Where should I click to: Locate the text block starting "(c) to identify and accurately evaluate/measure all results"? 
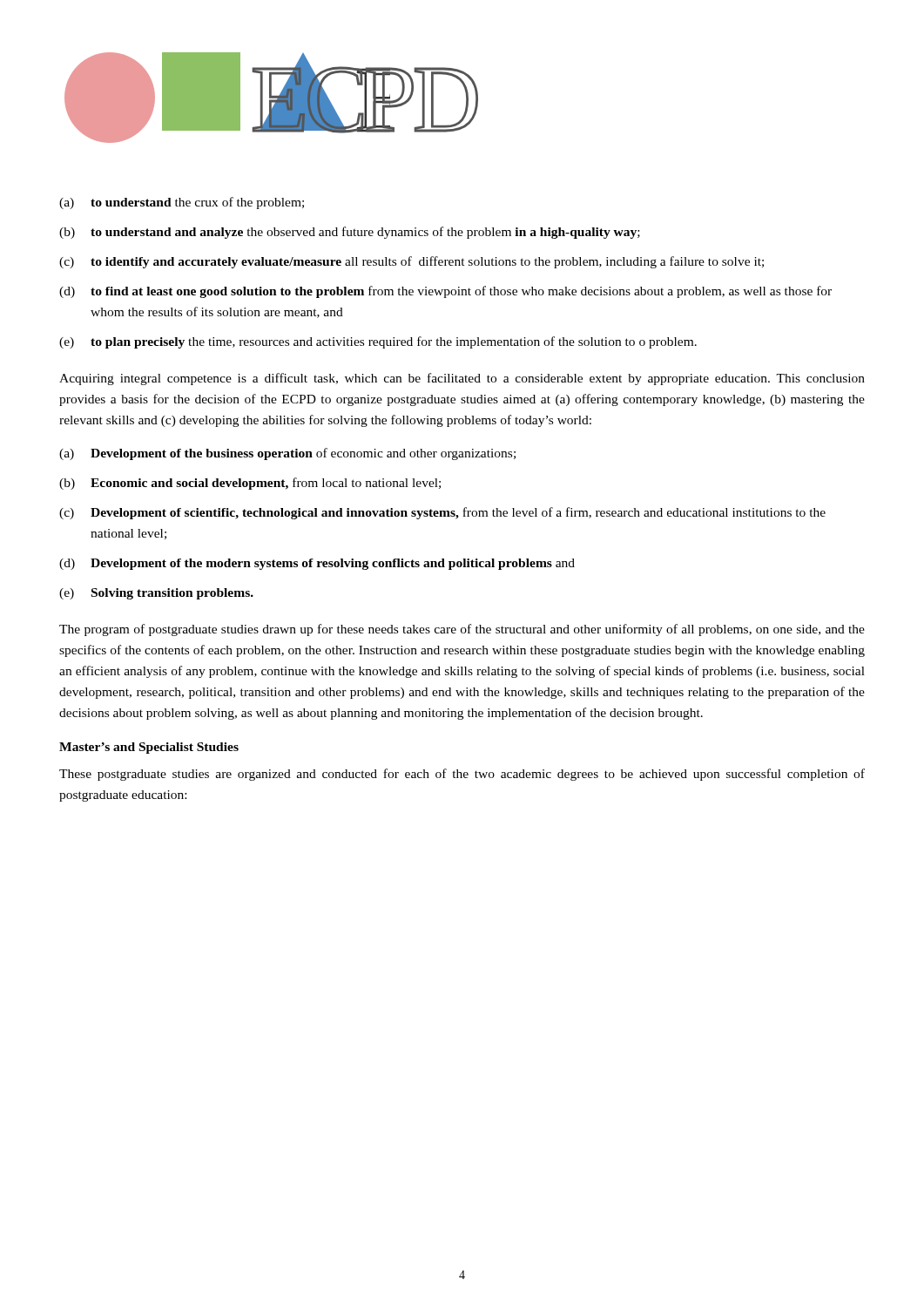click(462, 261)
